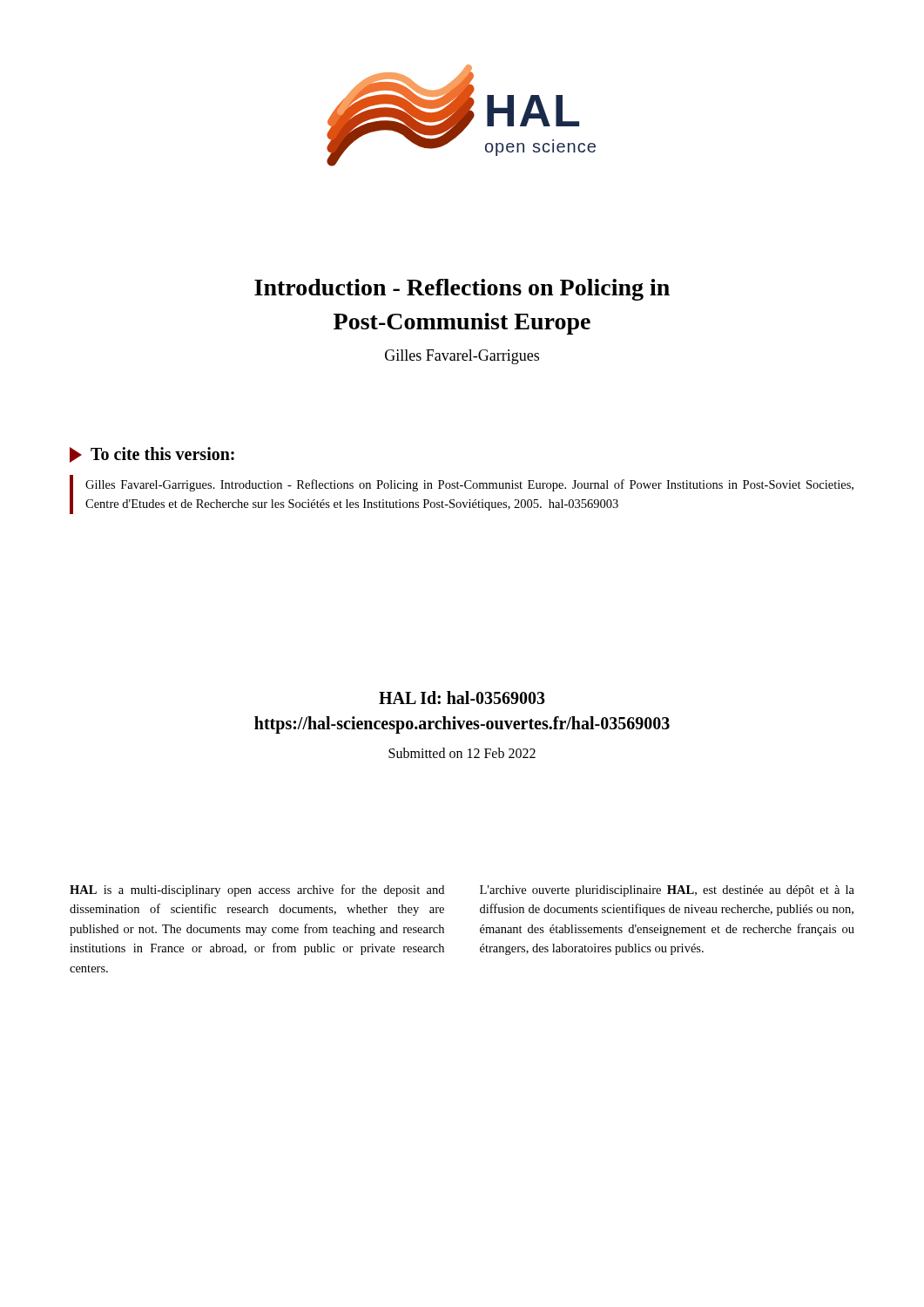Select the section header with the text "To cite this version:"
924x1307 pixels.
pos(153,454)
